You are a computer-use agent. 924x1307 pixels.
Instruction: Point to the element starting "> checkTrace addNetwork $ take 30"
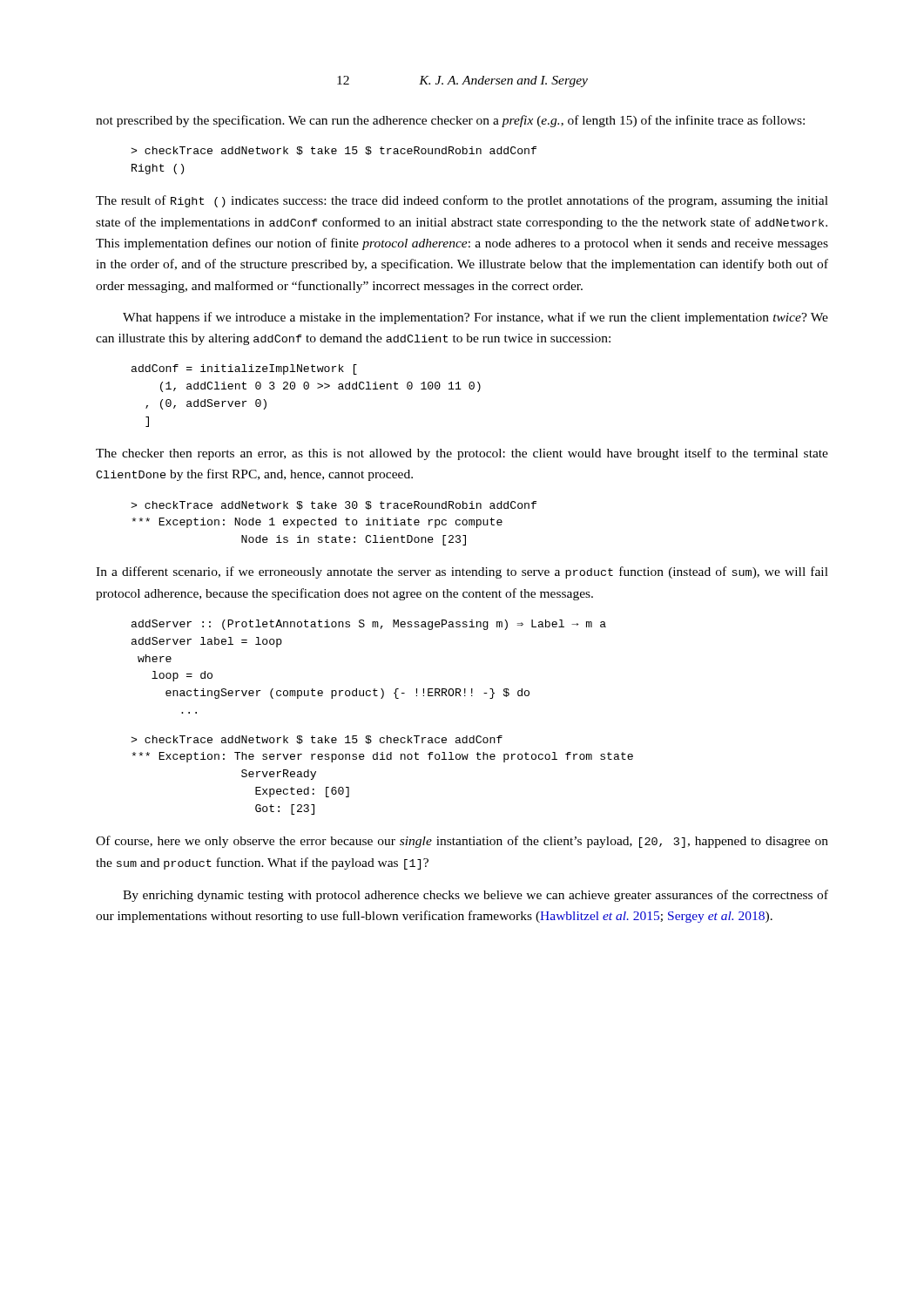(334, 523)
